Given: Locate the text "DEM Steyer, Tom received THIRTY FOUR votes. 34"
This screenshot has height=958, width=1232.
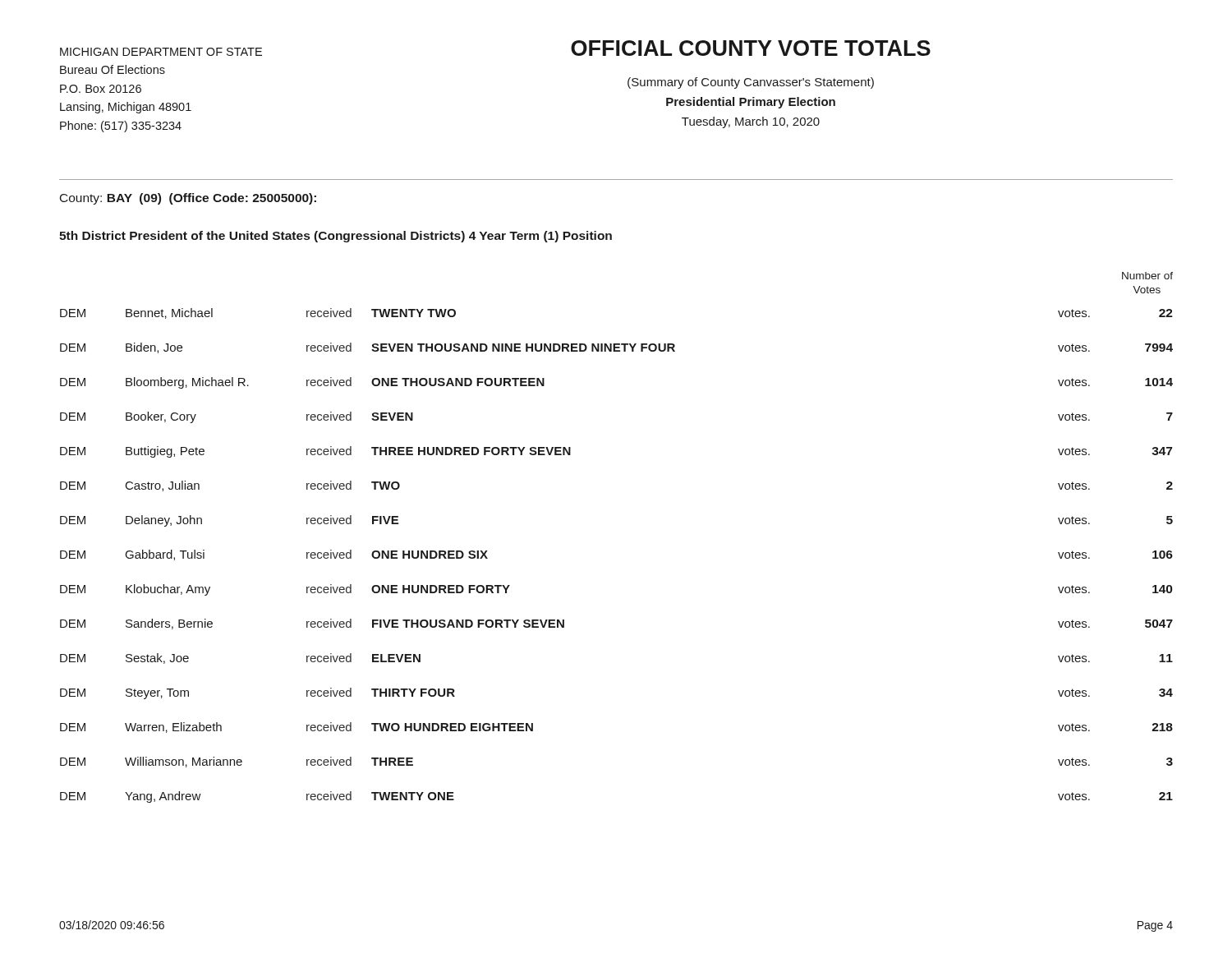Looking at the screenshot, I should [72, 693].
